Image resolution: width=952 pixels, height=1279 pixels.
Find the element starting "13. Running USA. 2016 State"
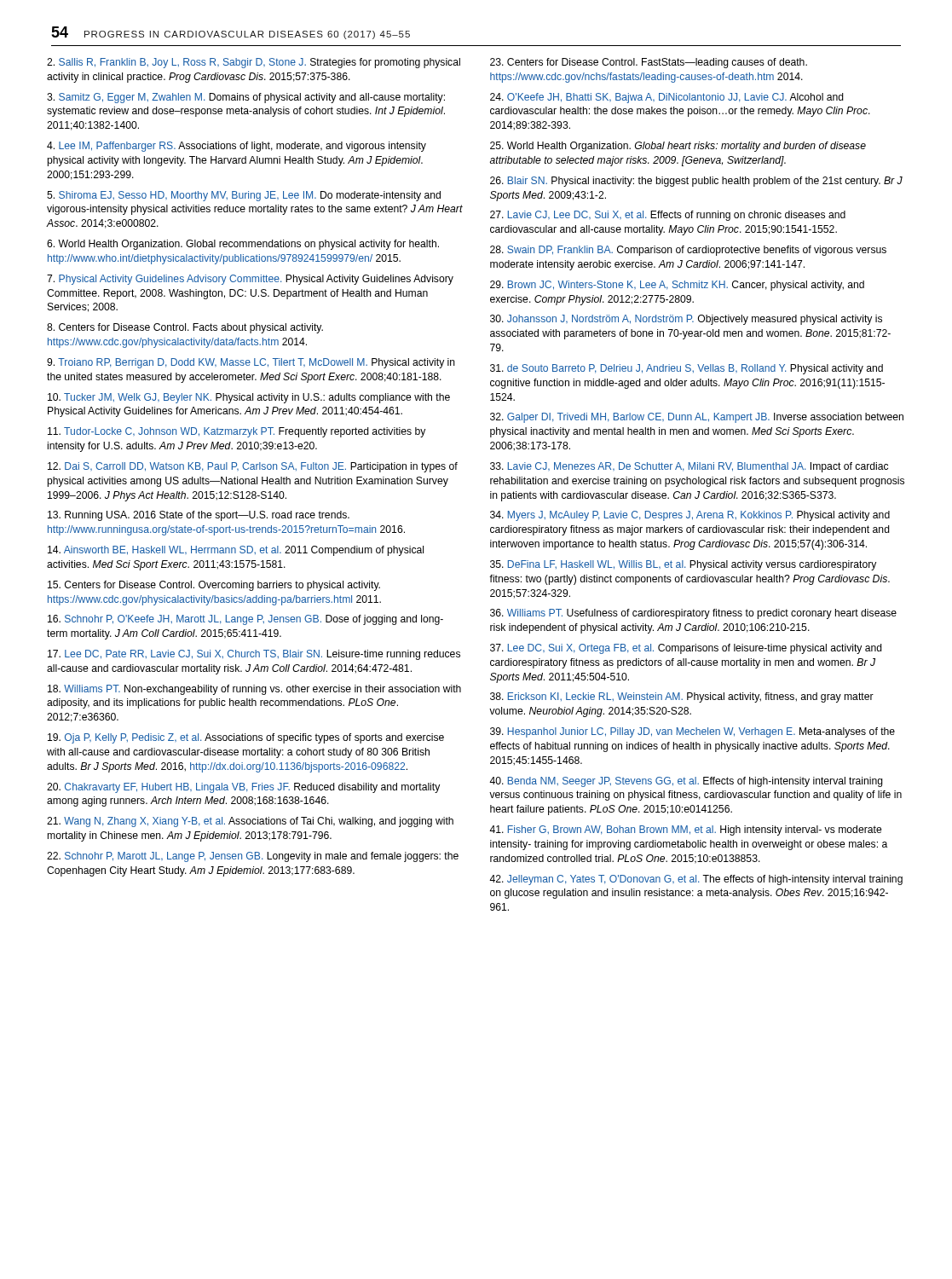click(226, 522)
